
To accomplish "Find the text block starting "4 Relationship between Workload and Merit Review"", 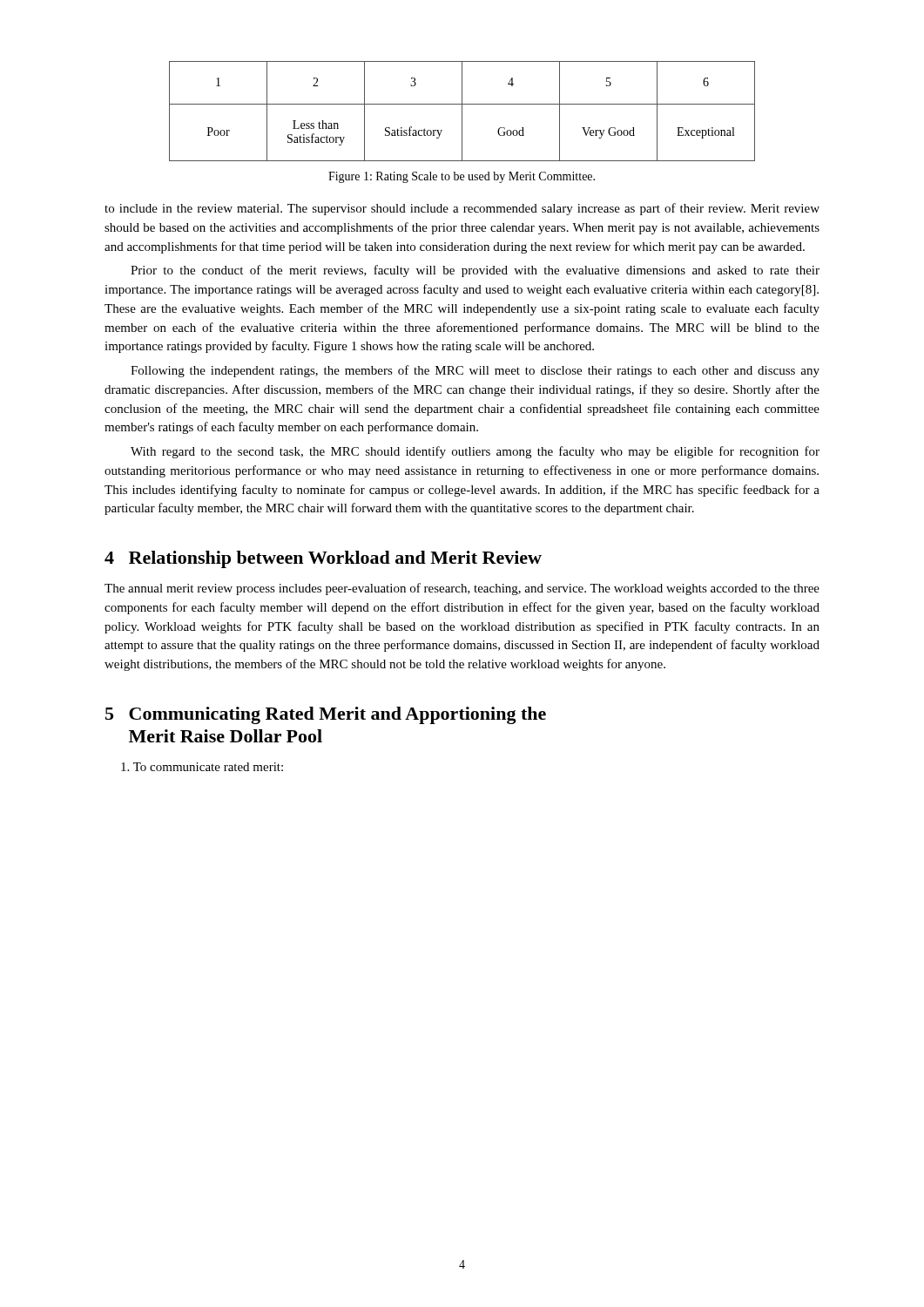I will pyautogui.click(x=323, y=557).
